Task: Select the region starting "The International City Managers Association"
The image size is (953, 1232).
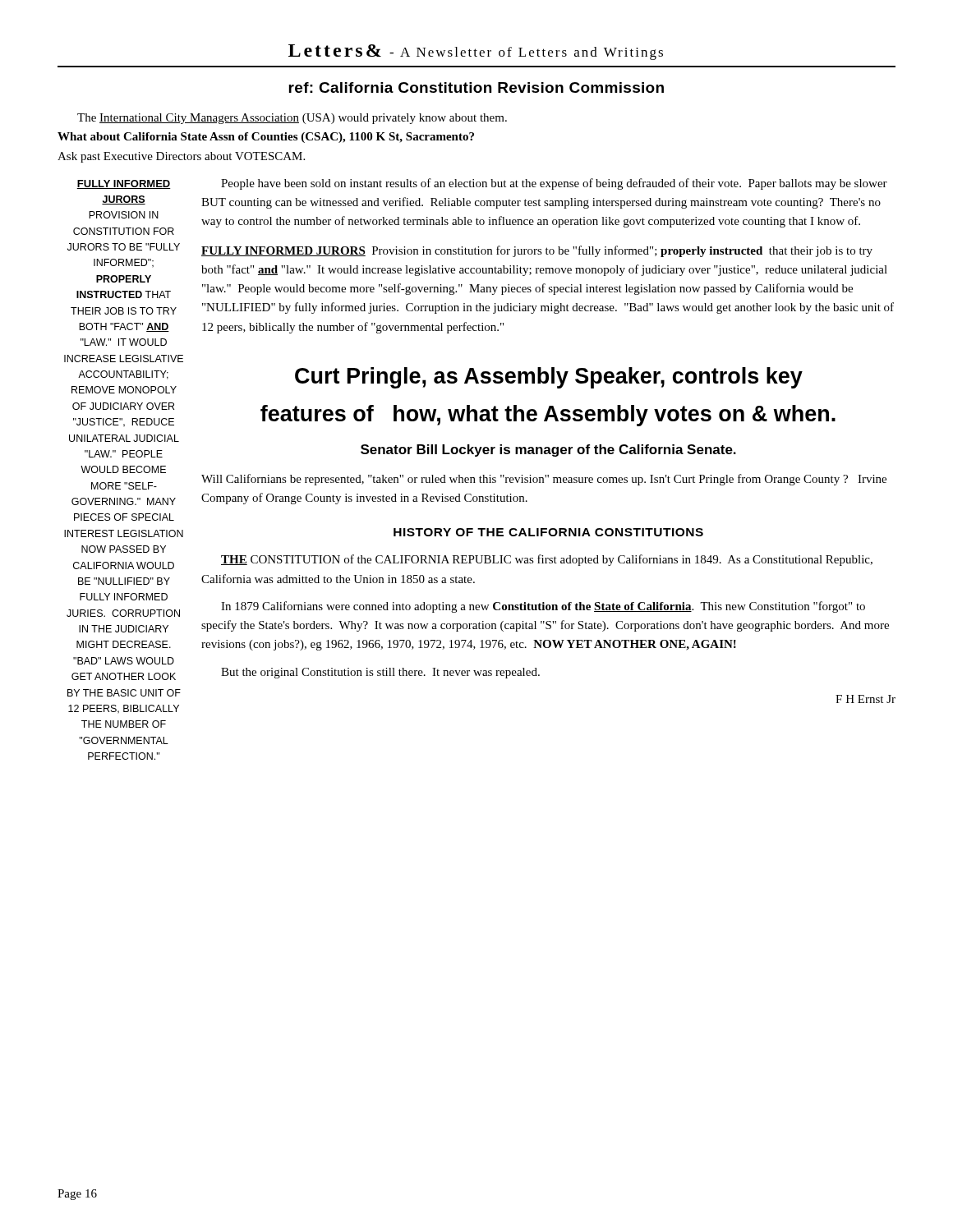Action: (476, 137)
